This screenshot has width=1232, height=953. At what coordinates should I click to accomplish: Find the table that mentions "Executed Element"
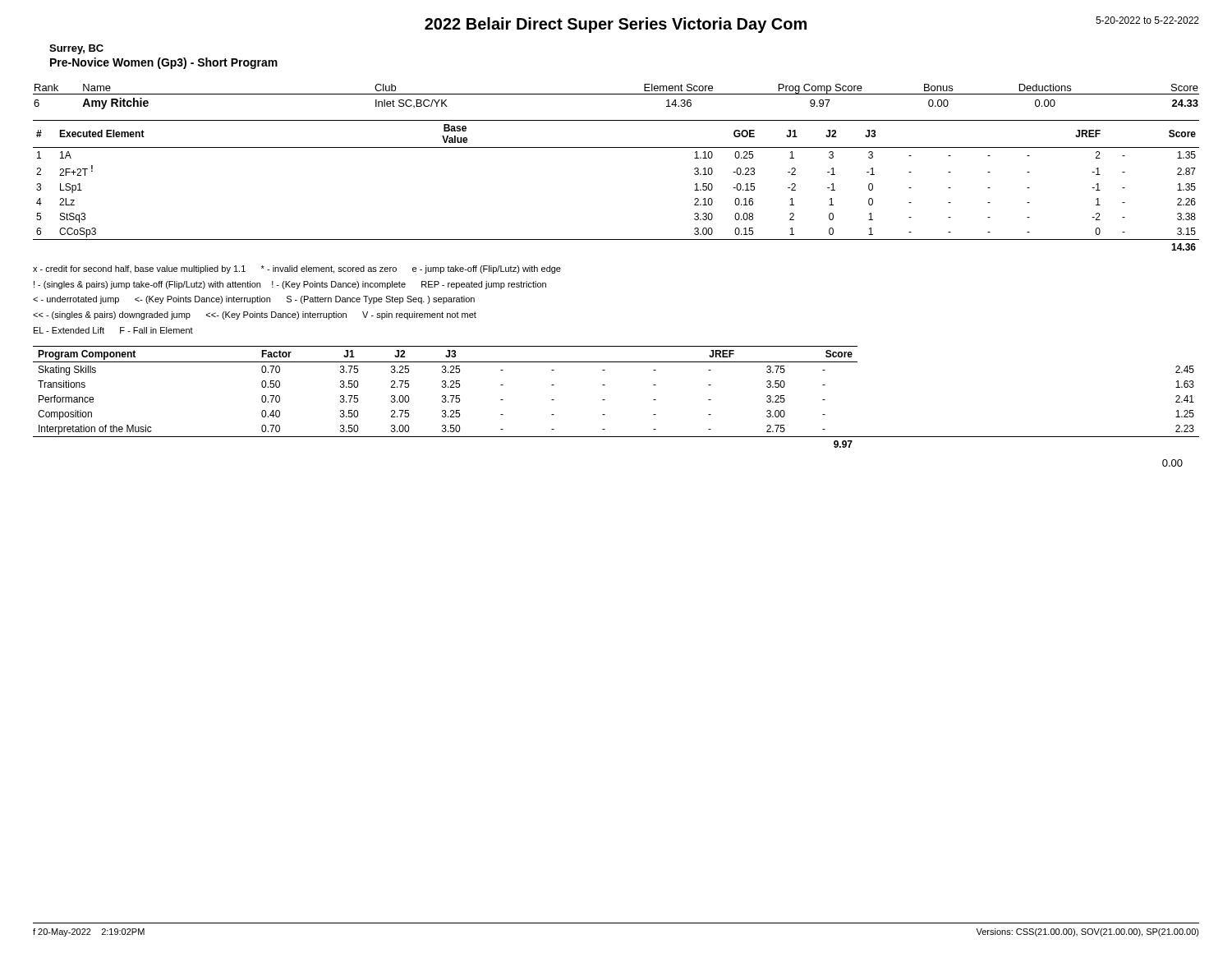click(x=632, y=187)
